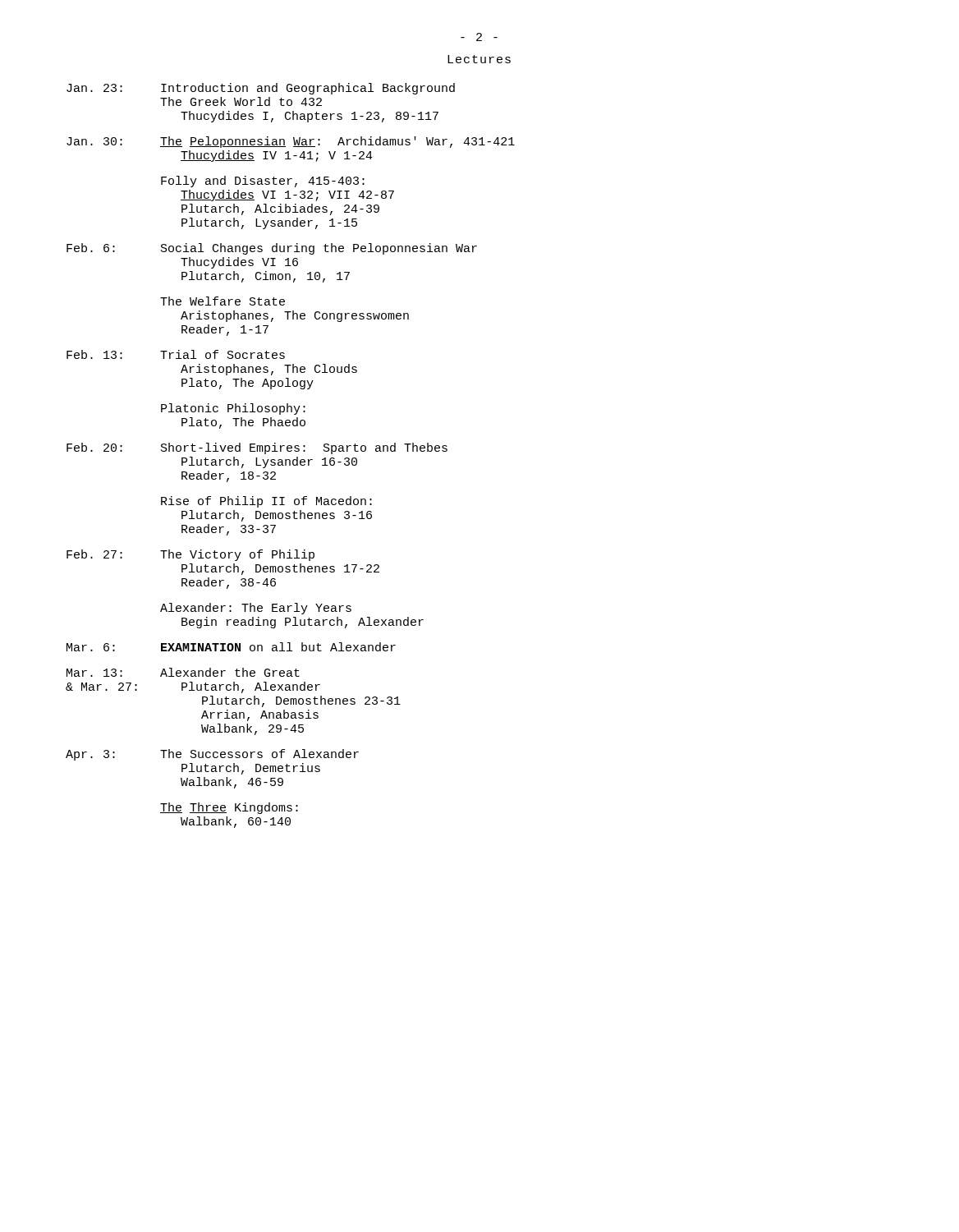Select the list item with the text "Feb. 6: Social Changes during the"
This screenshot has width=959, height=1232.
[272, 249]
